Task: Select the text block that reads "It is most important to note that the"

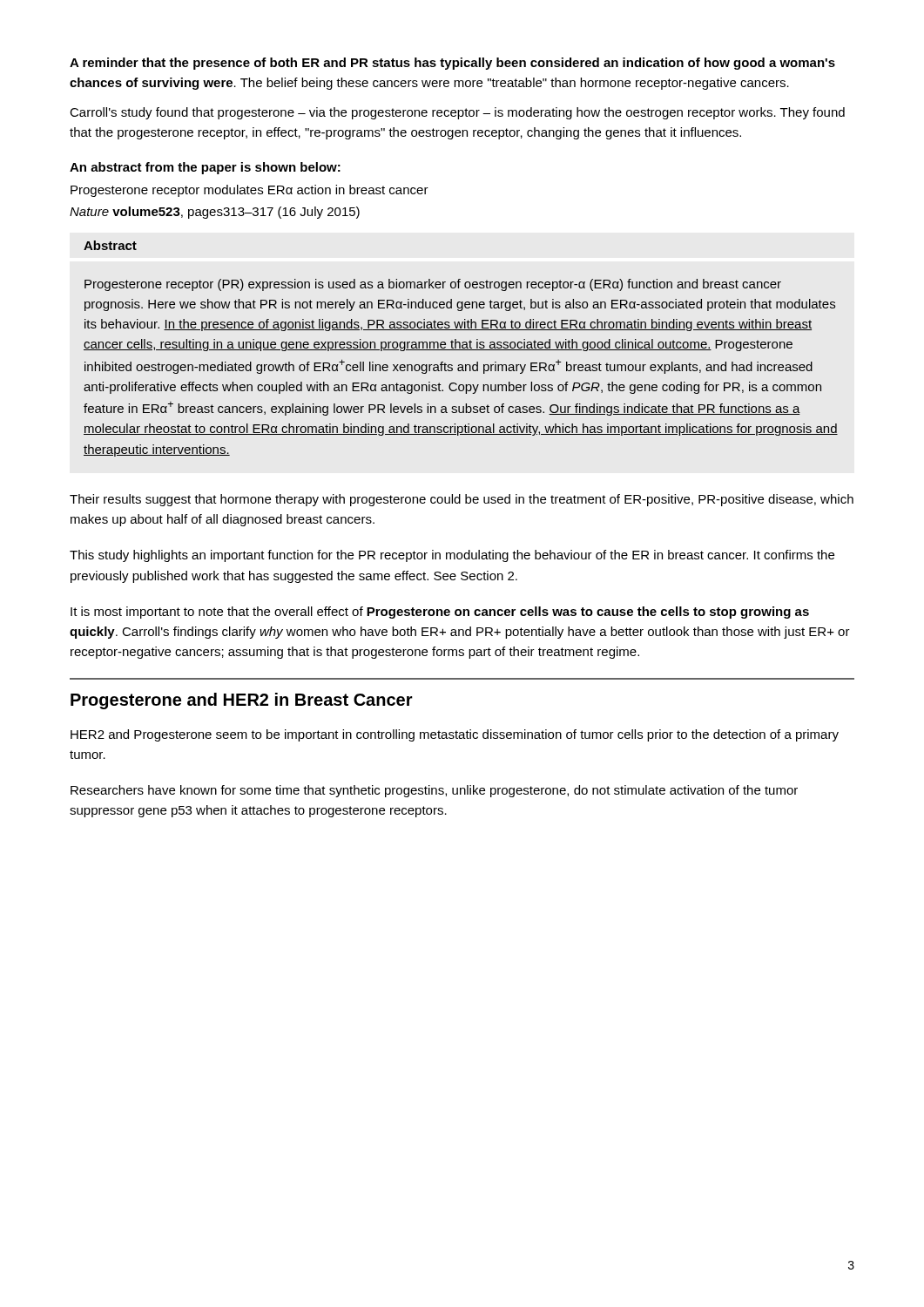Action: (462, 631)
